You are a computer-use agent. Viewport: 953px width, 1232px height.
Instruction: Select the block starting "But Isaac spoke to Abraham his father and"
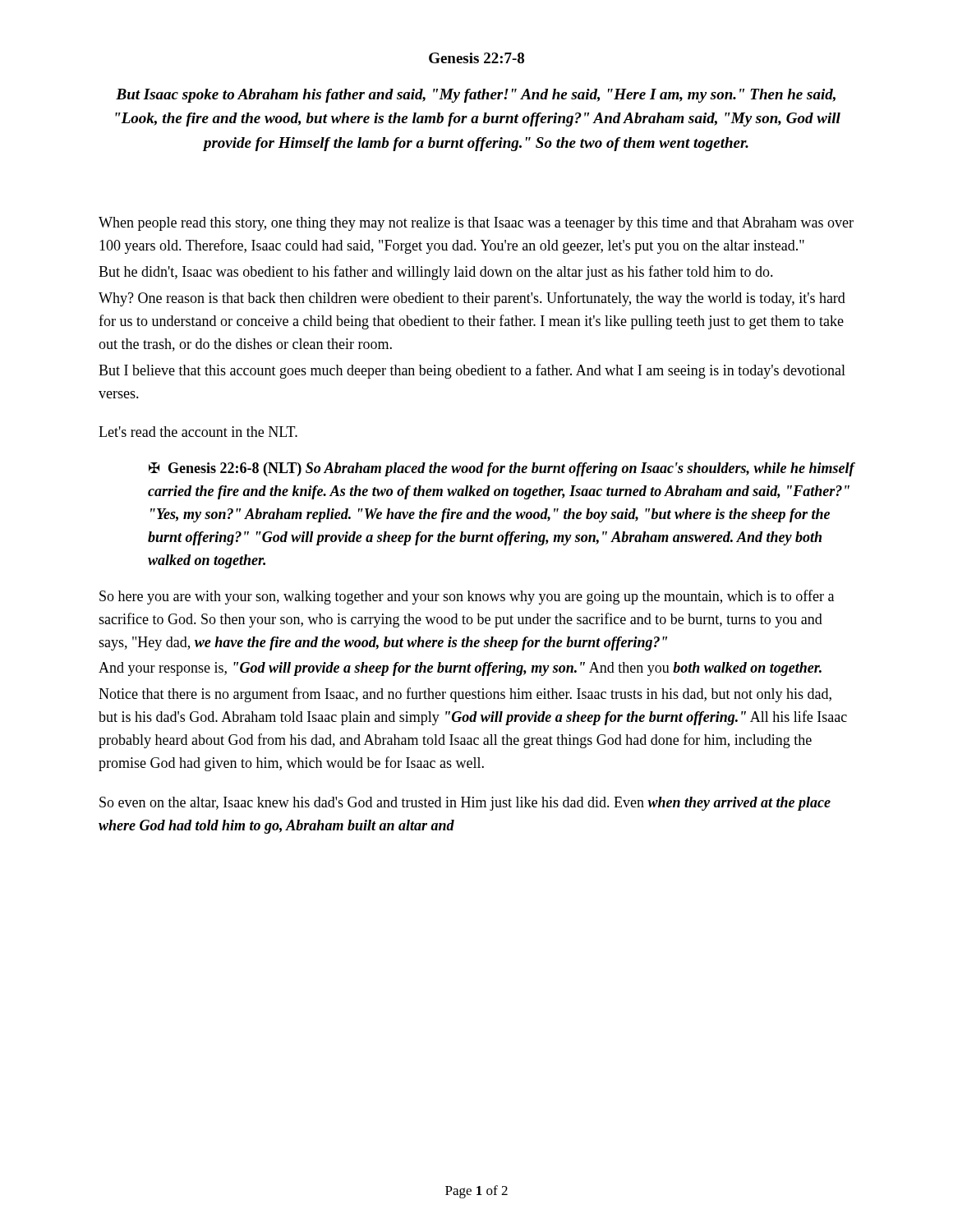click(476, 118)
